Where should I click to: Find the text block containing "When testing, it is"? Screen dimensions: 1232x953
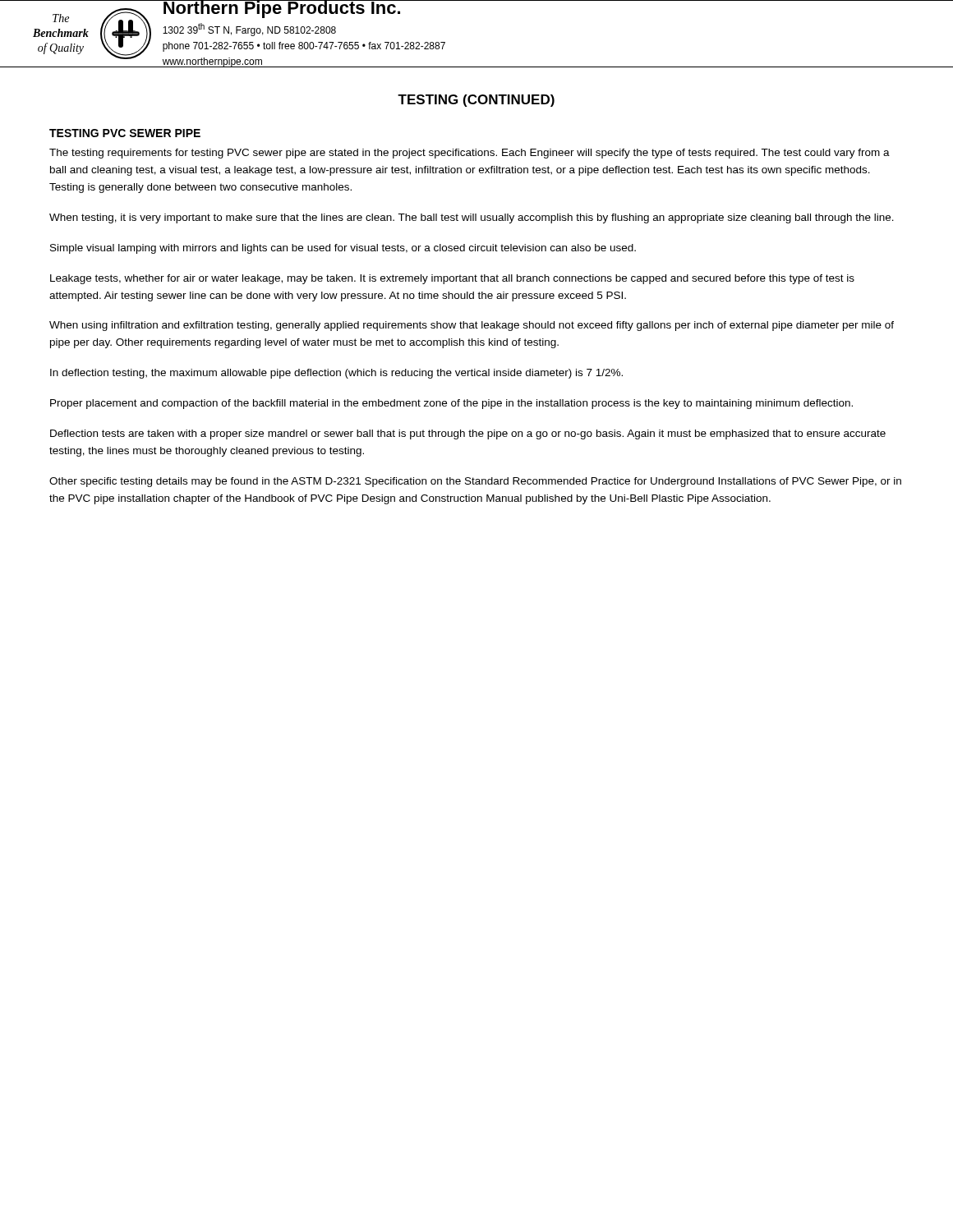click(x=472, y=217)
